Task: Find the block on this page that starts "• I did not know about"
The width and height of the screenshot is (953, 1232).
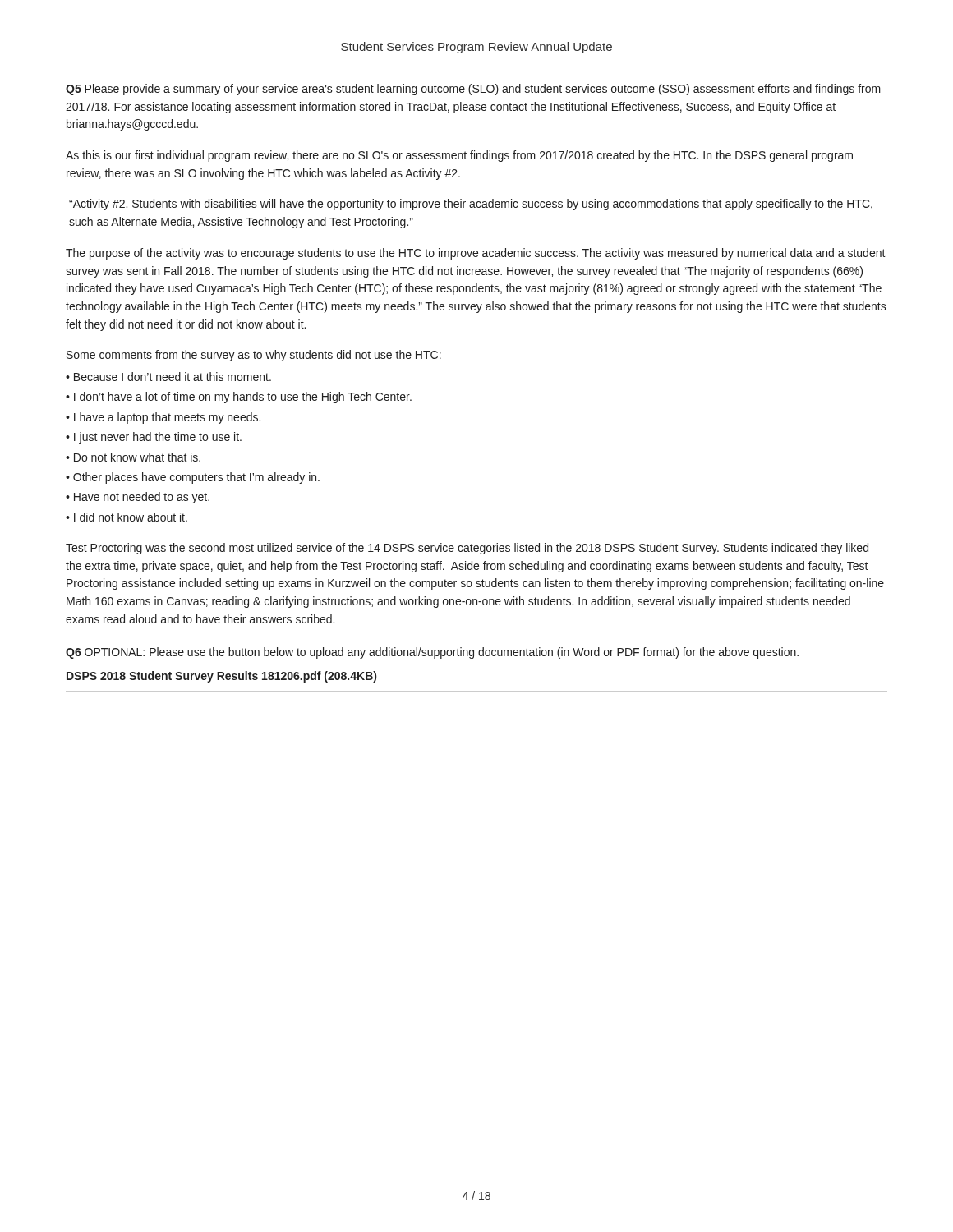Action: [127, 517]
